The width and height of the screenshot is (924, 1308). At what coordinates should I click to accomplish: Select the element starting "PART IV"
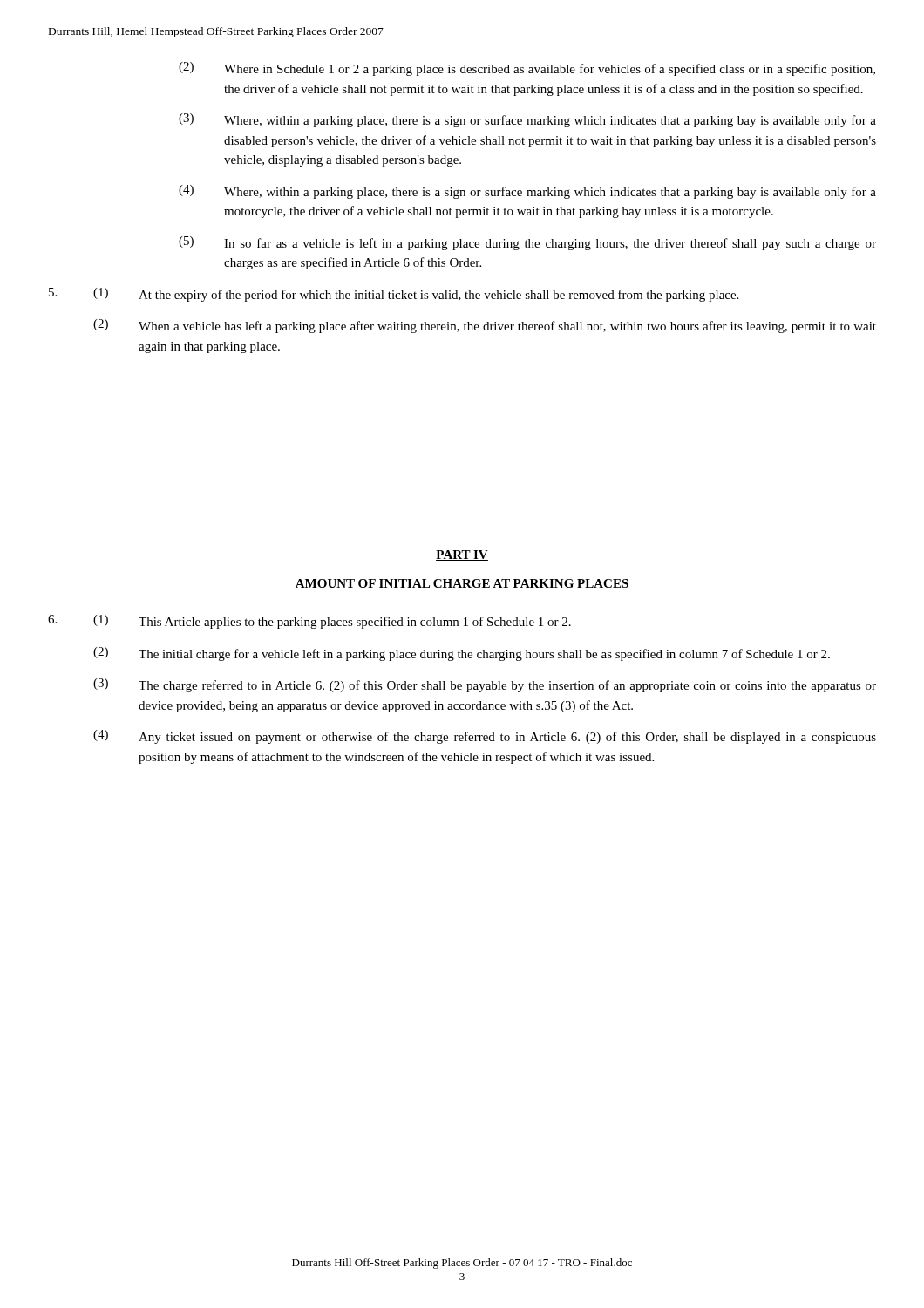(x=462, y=555)
